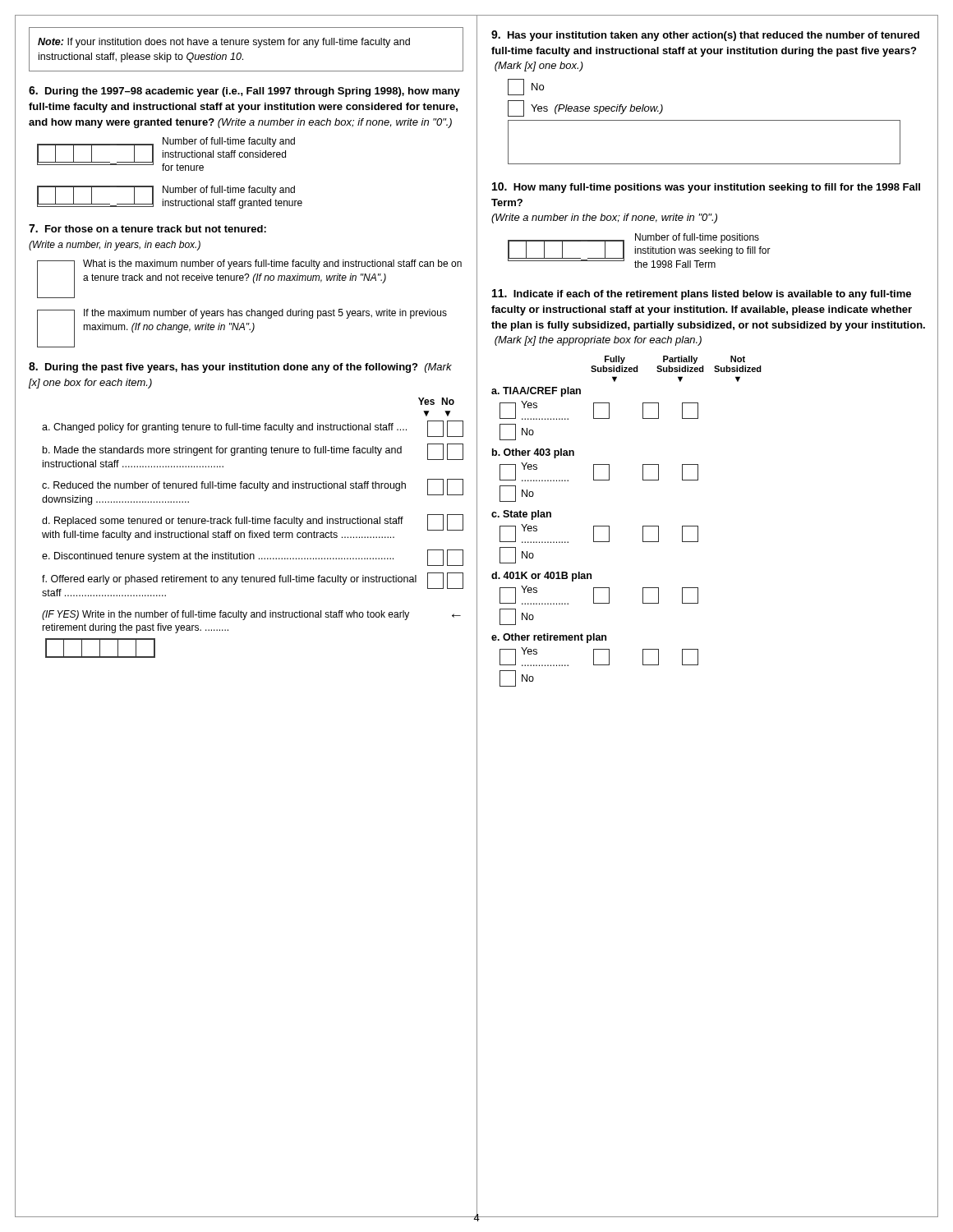Select the text block that reads "During the 1997–98 academic year (i.e., Fall"
953x1232 pixels.
point(244,106)
